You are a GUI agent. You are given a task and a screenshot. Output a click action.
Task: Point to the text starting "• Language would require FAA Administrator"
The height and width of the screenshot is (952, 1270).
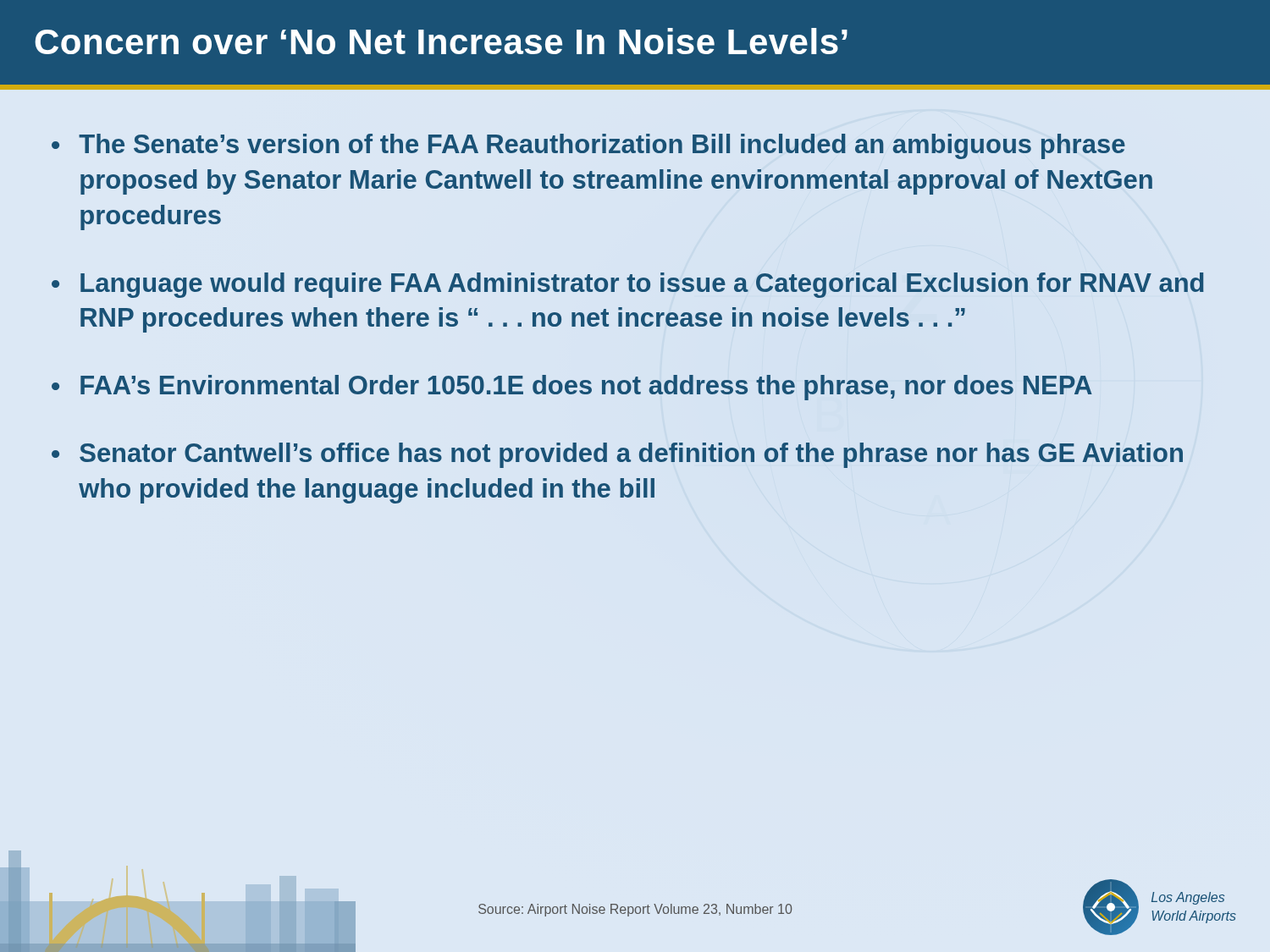pos(635,301)
